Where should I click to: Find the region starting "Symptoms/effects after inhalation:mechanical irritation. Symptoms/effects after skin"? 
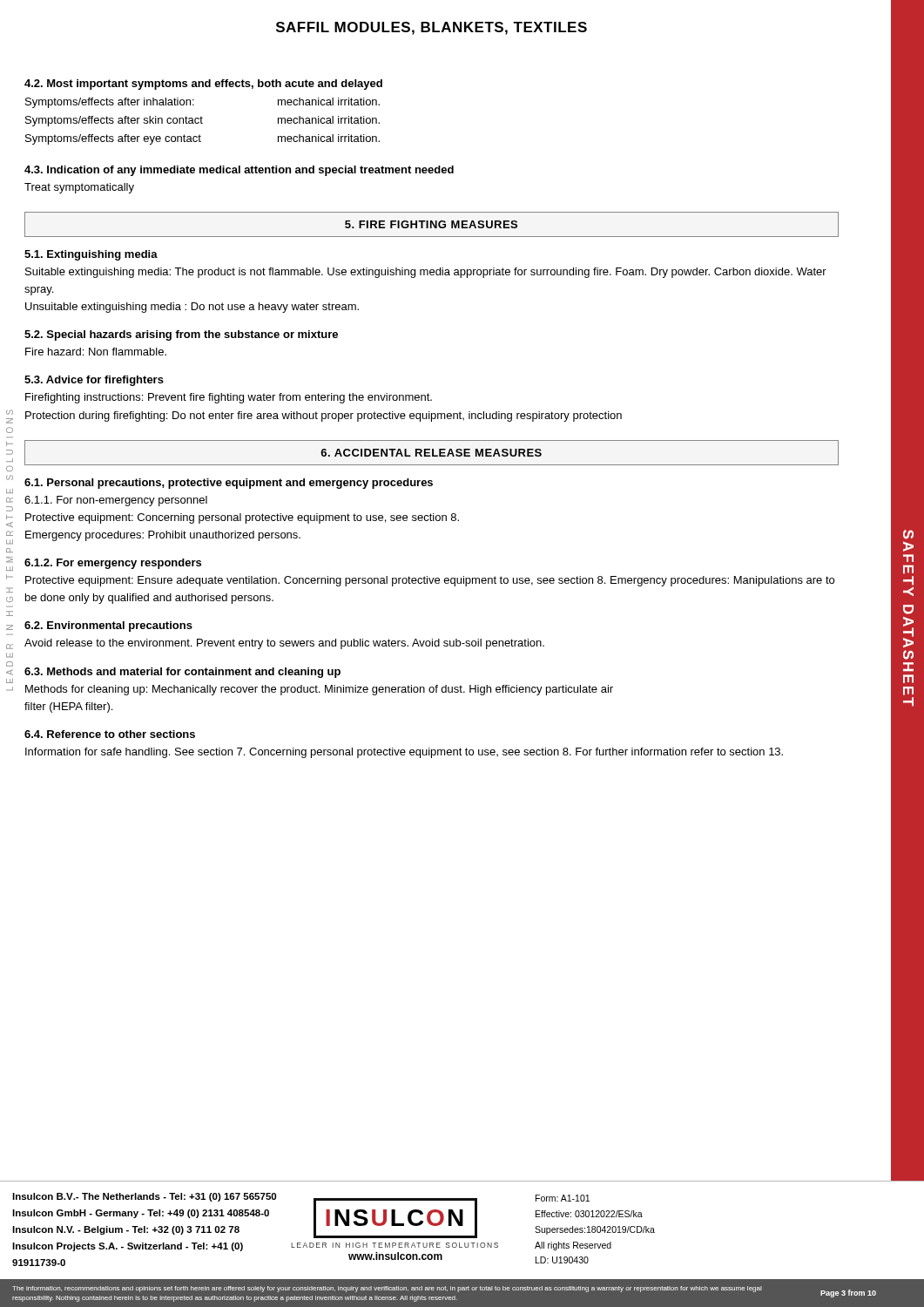click(x=202, y=121)
